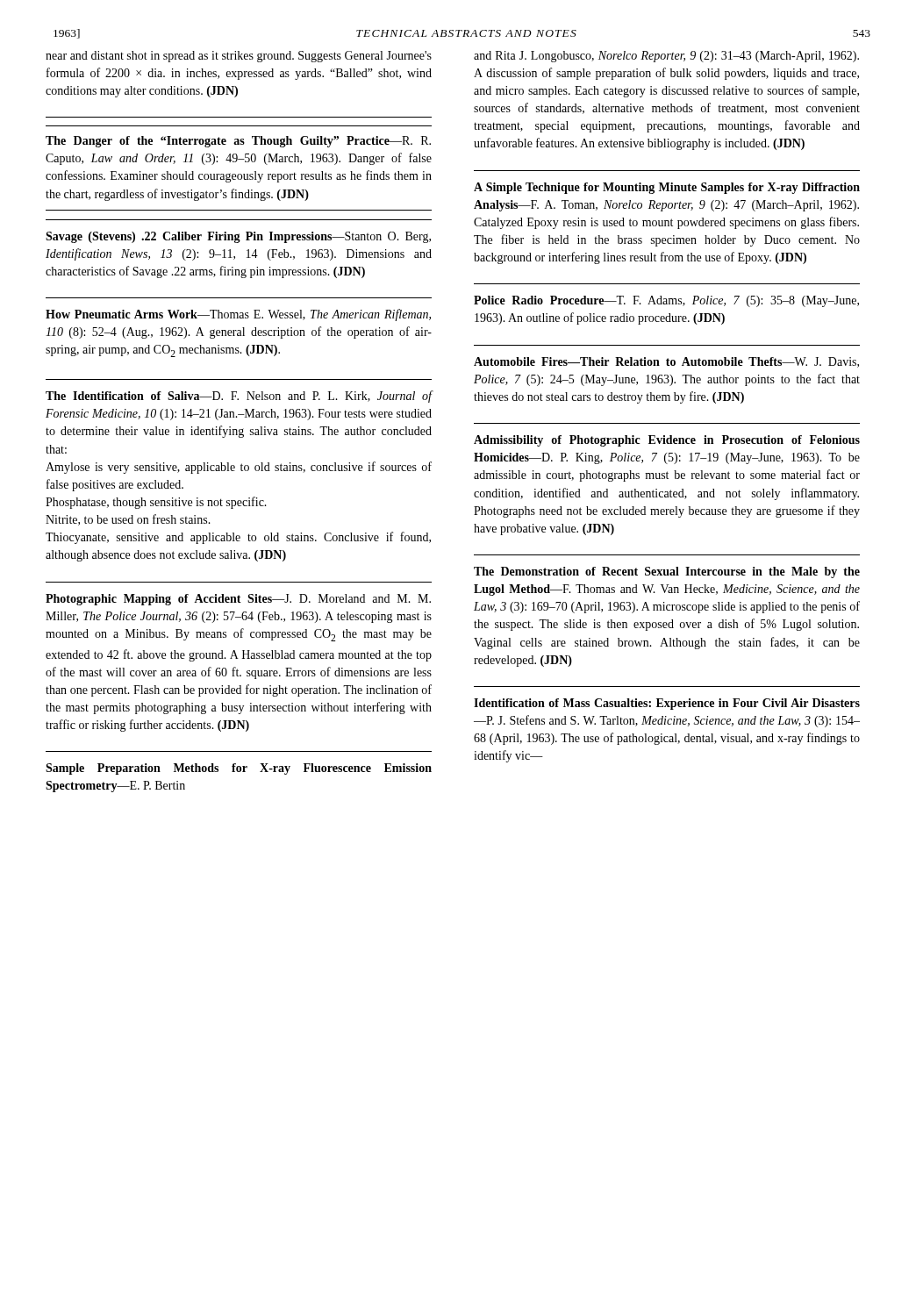
Task: Point to the block starting "Admissibility of Photographic Evidence in Prosecution of"
Action: pyautogui.click(x=667, y=485)
